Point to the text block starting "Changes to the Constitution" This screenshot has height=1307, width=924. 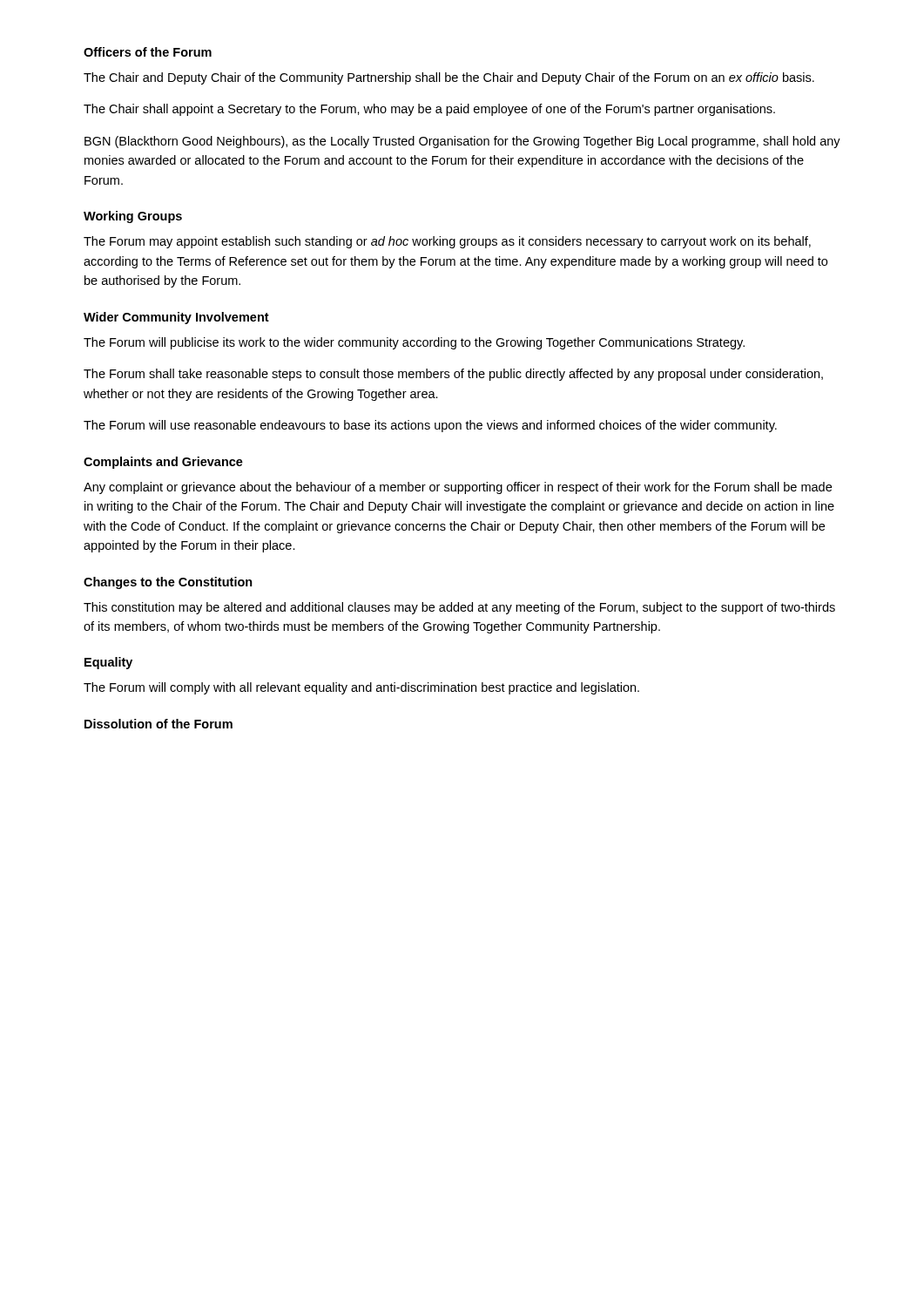tap(168, 582)
